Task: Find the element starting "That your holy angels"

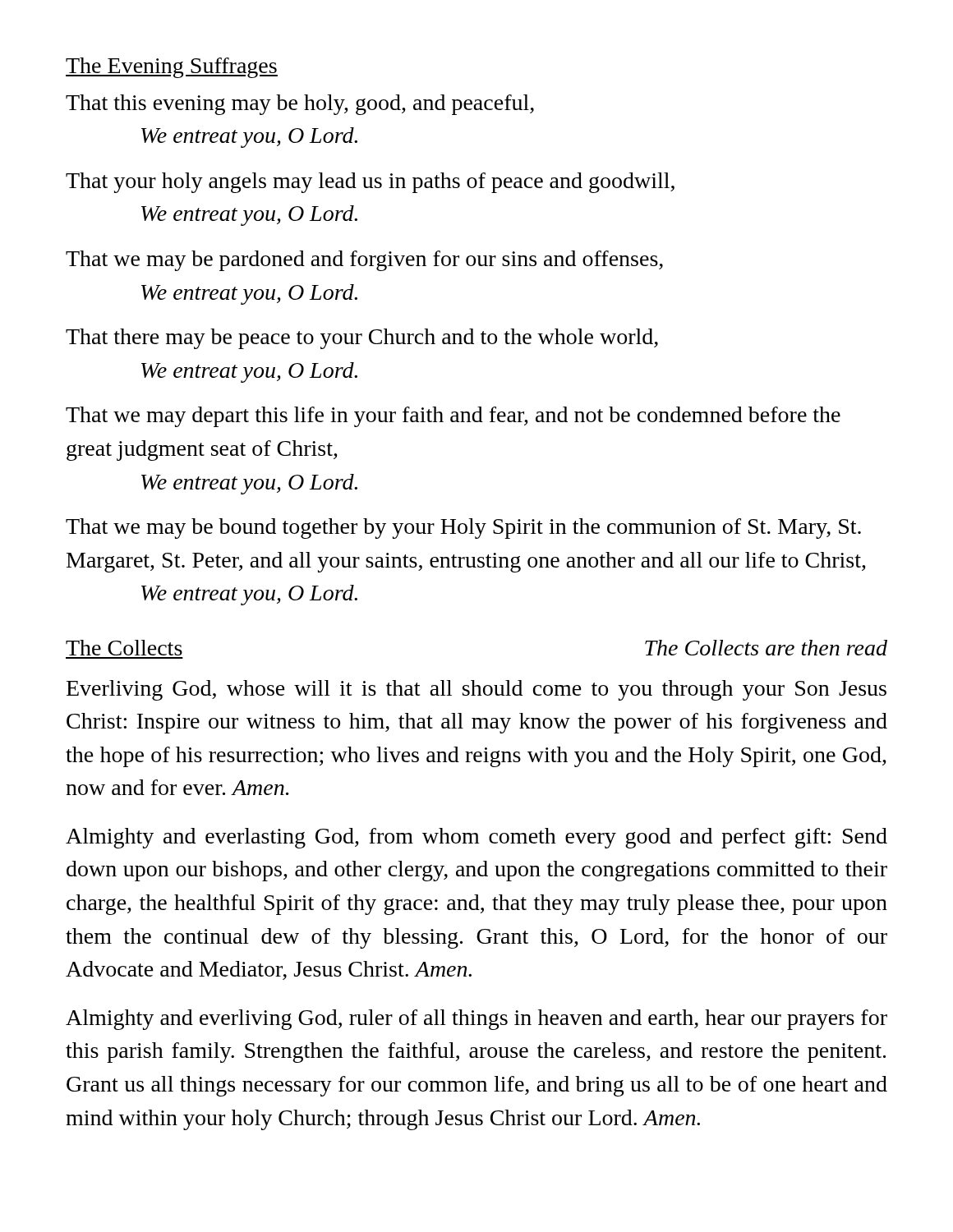Action: tap(476, 199)
